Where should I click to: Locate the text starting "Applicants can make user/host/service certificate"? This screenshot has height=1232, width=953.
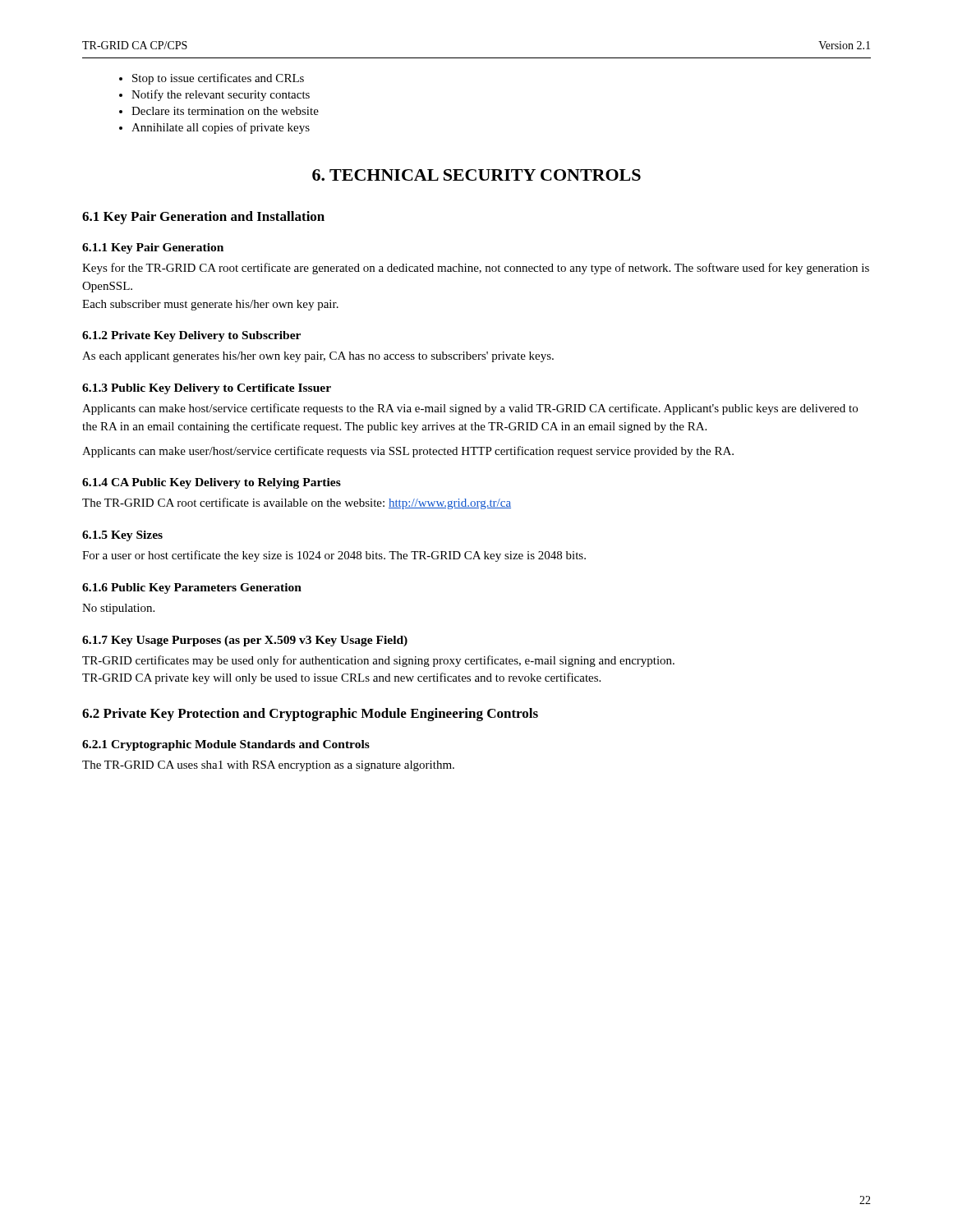click(408, 450)
